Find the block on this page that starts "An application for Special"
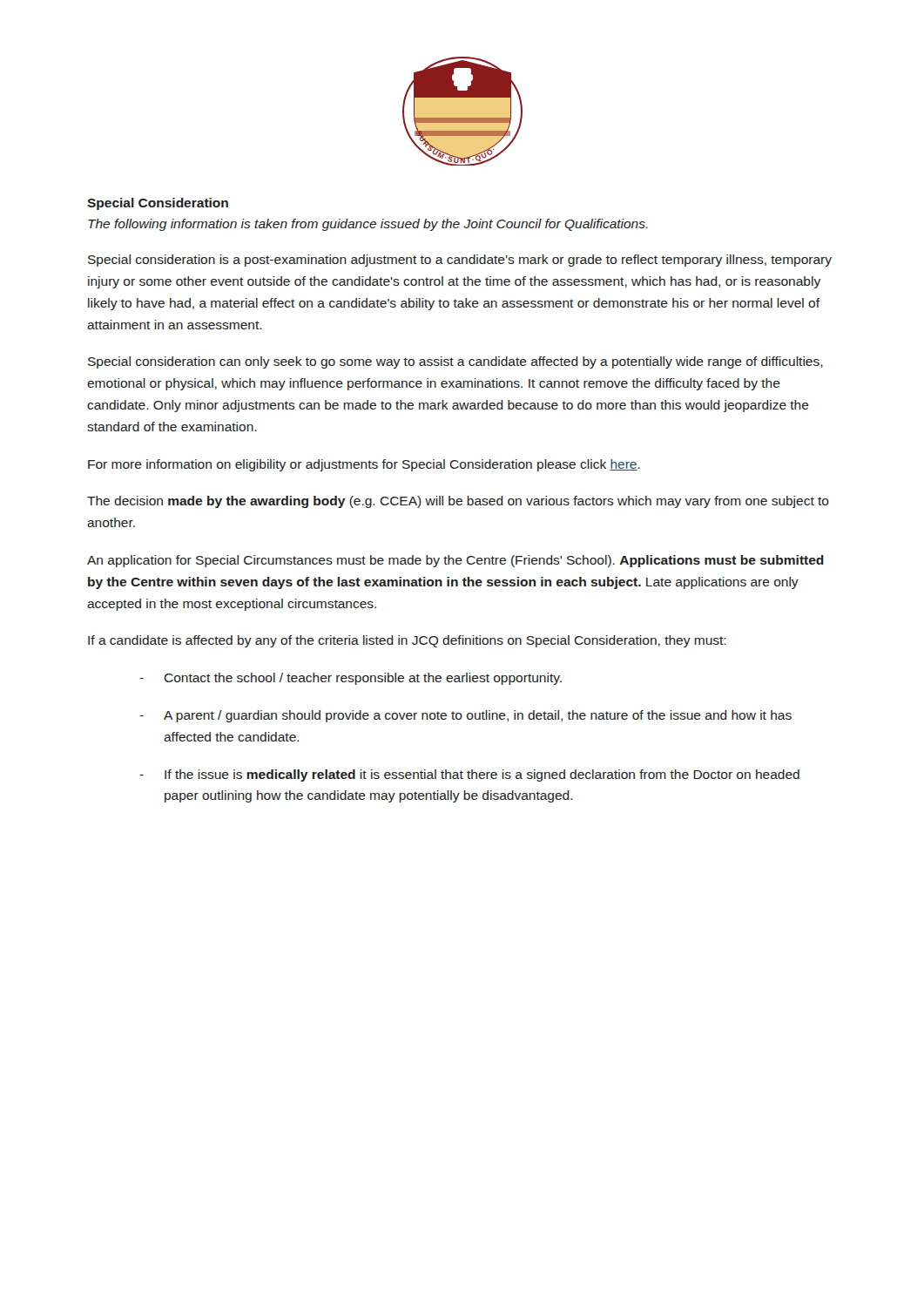Image resolution: width=924 pixels, height=1307 pixels. (456, 581)
